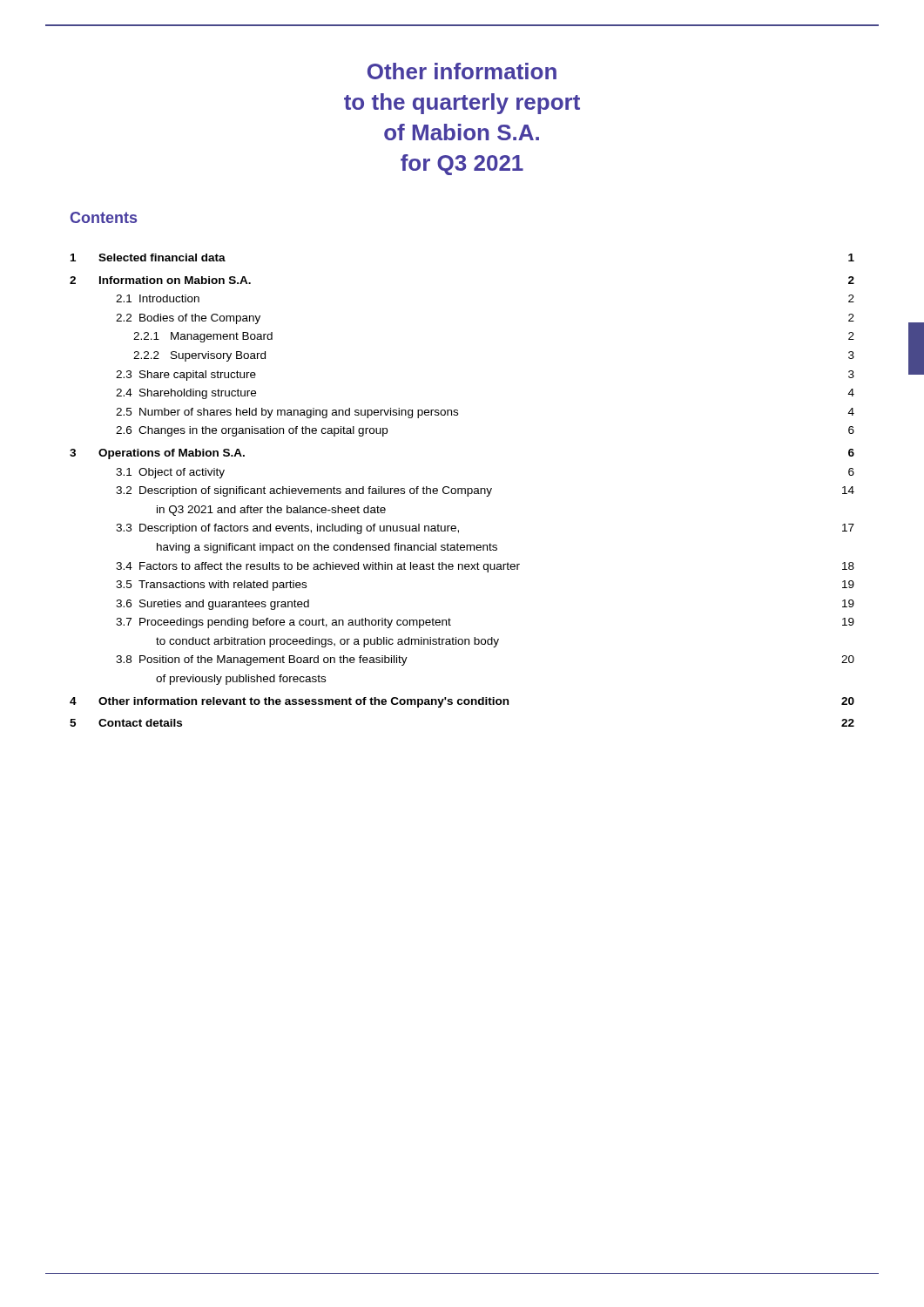Click on the passage starting "Other information to the quarterly report"

(462, 118)
